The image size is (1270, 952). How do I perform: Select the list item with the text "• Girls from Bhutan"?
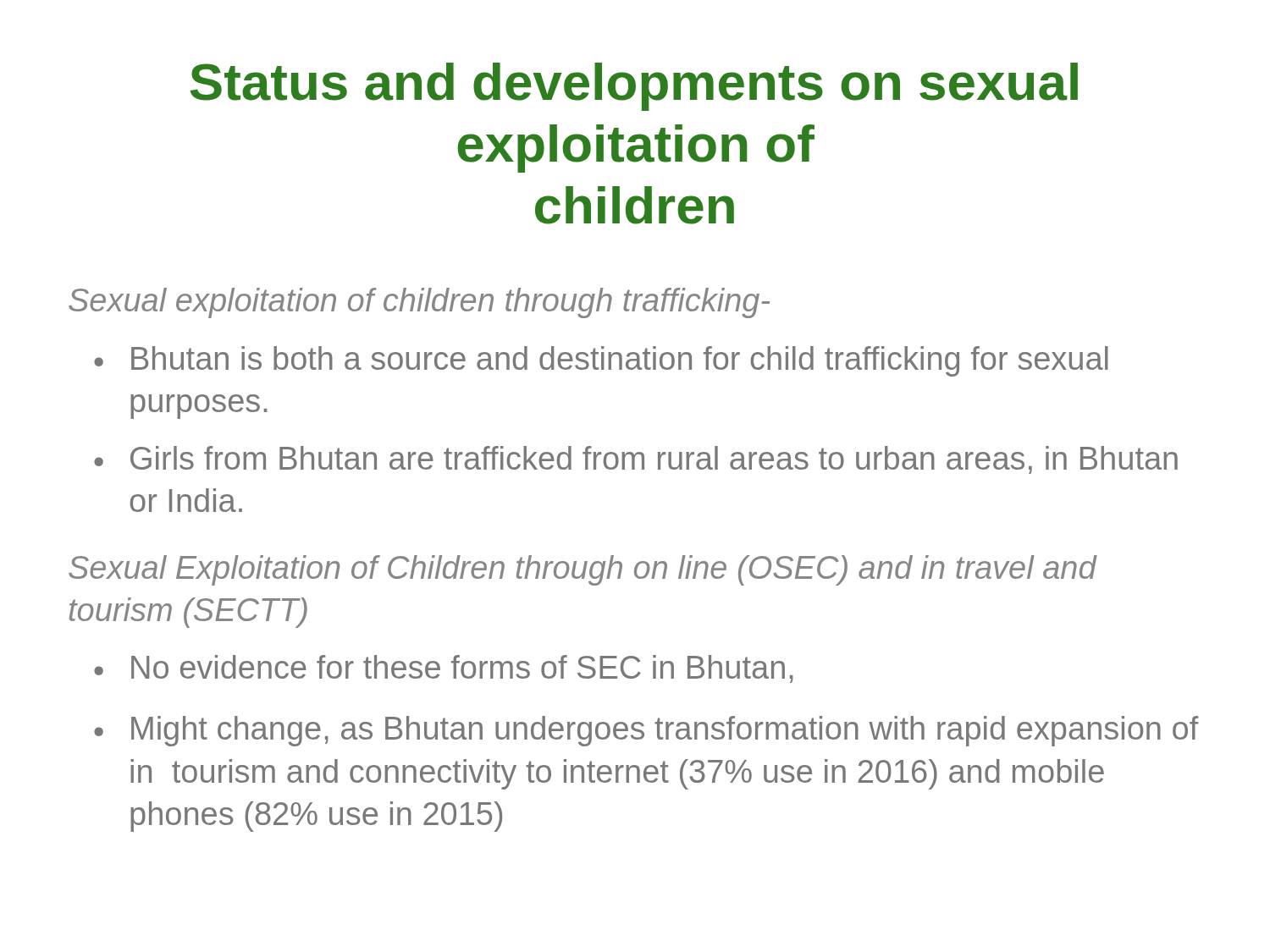coord(648,480)
